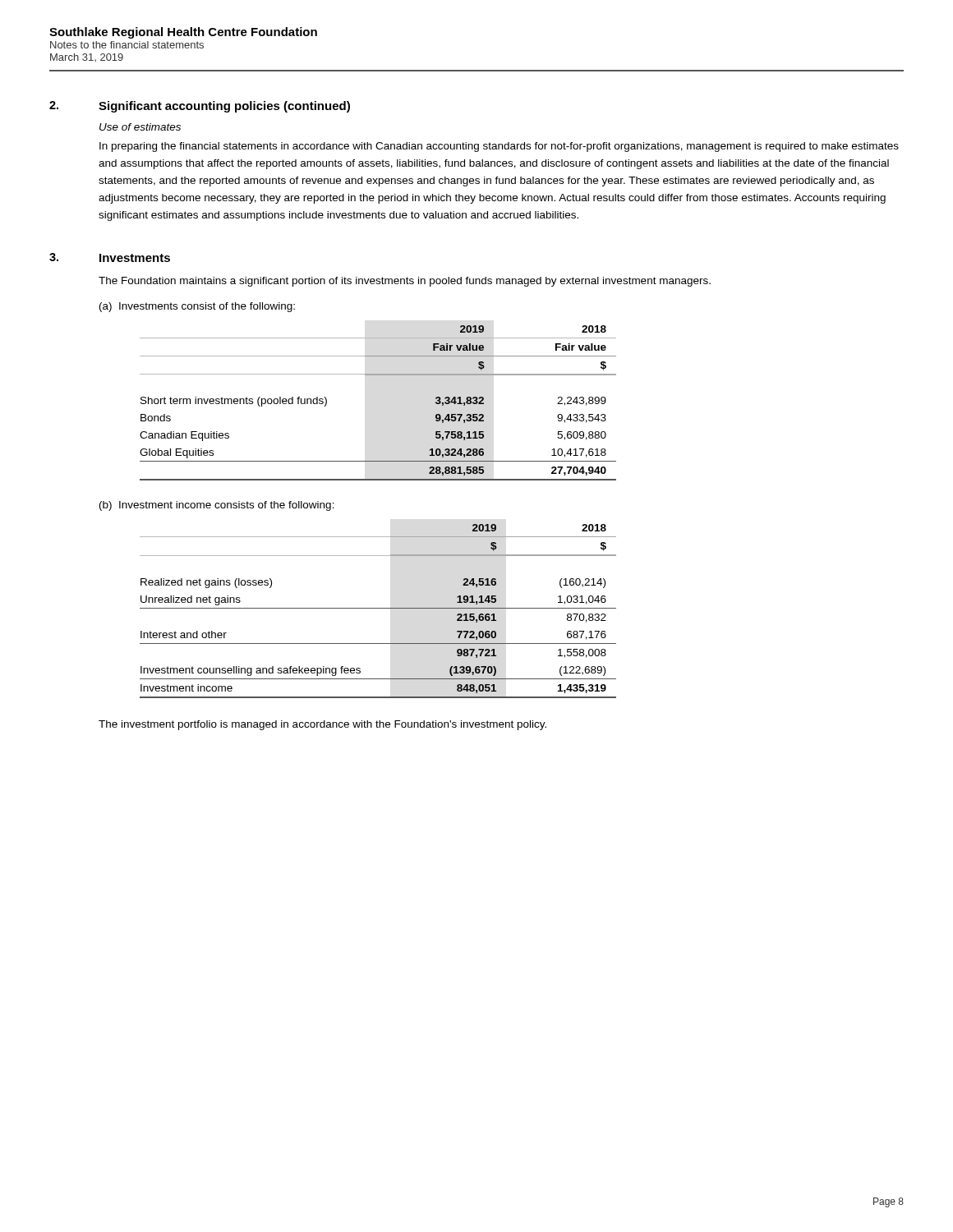Point to the region starting "(b) Investment income consists"
953x1232 pixels.
[217, 505]
